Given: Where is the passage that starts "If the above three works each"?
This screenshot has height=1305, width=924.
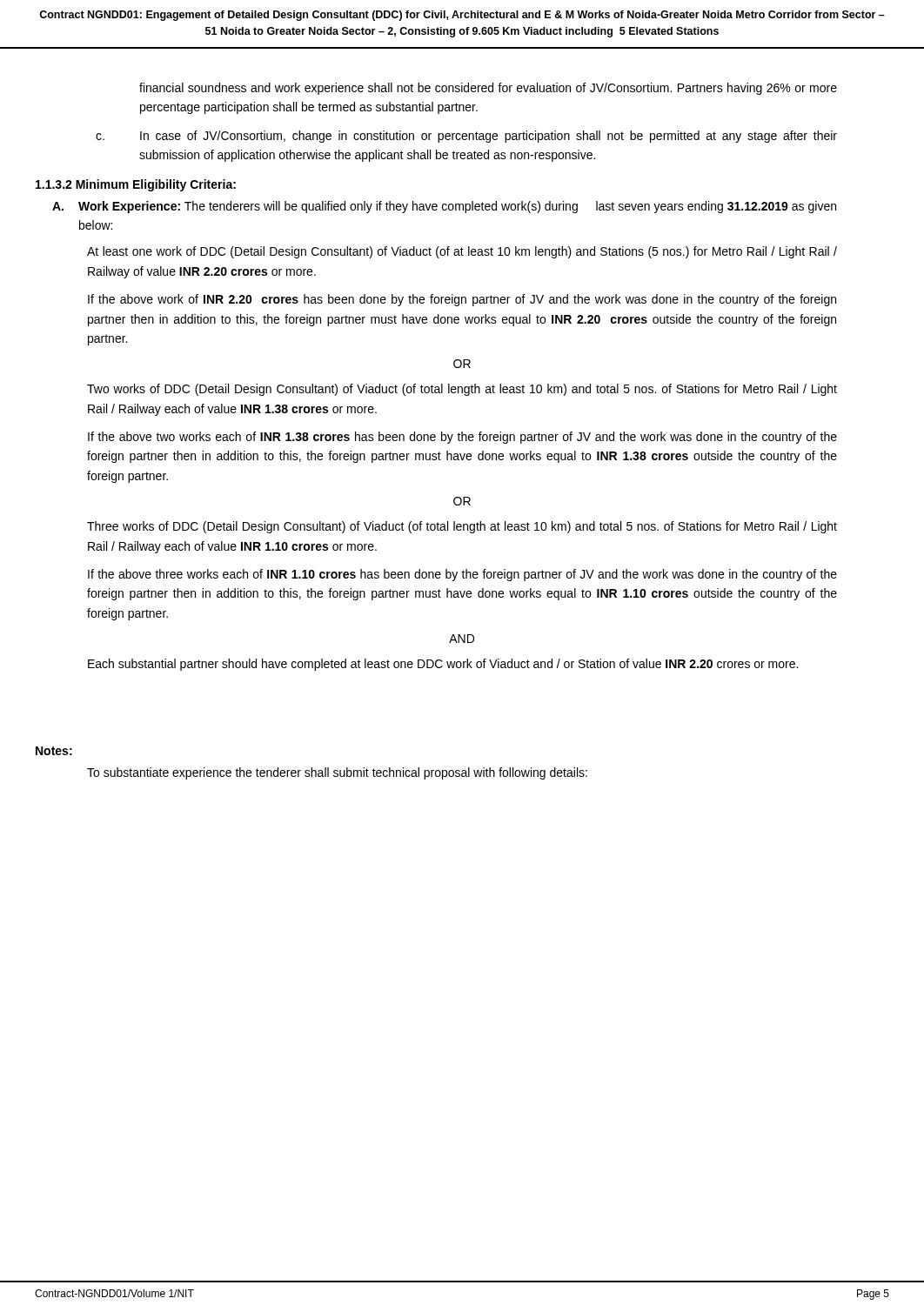Looking at the screenshot, I should (462, 594).
